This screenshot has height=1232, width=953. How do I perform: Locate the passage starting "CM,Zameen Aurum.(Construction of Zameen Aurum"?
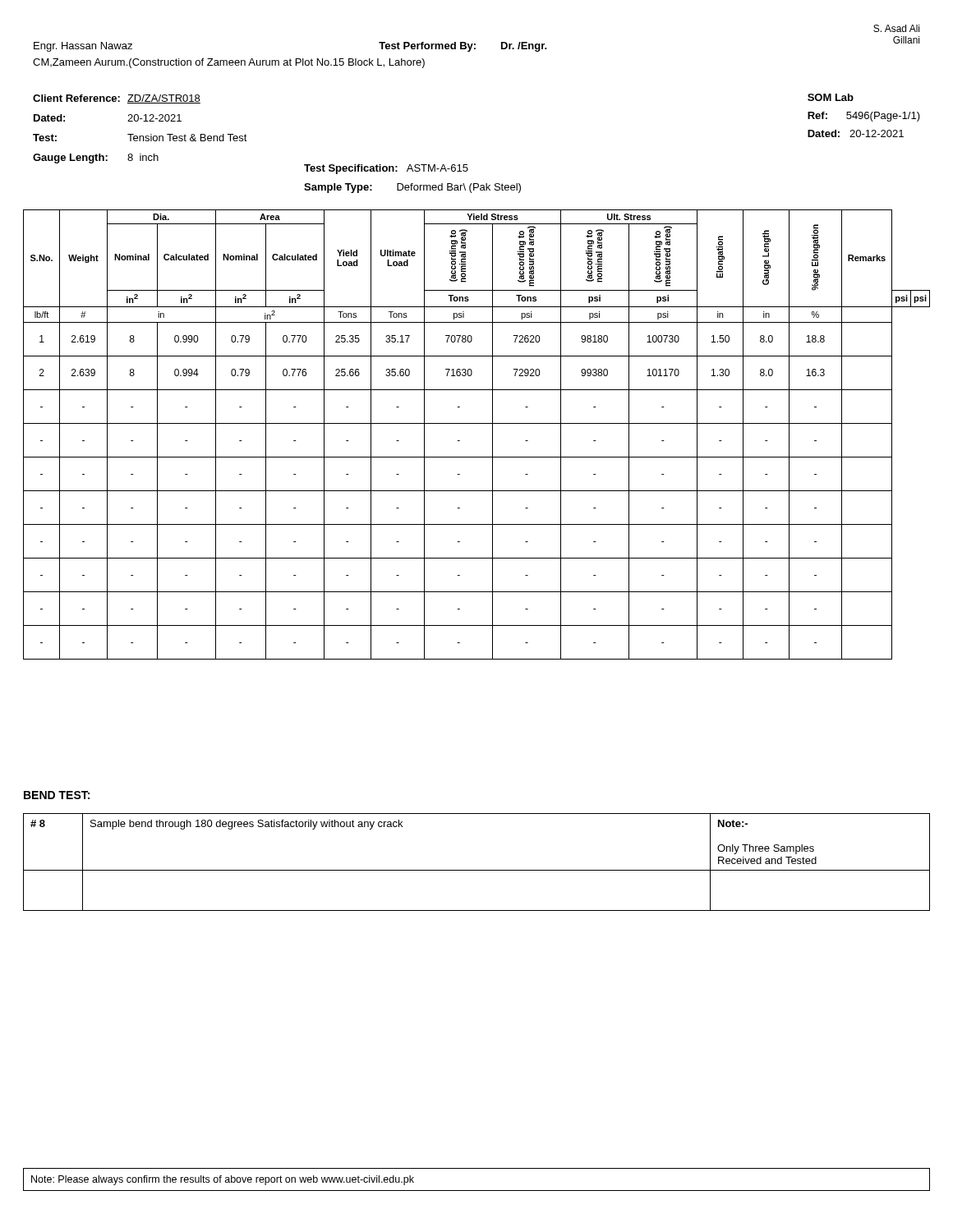point(229,62)
